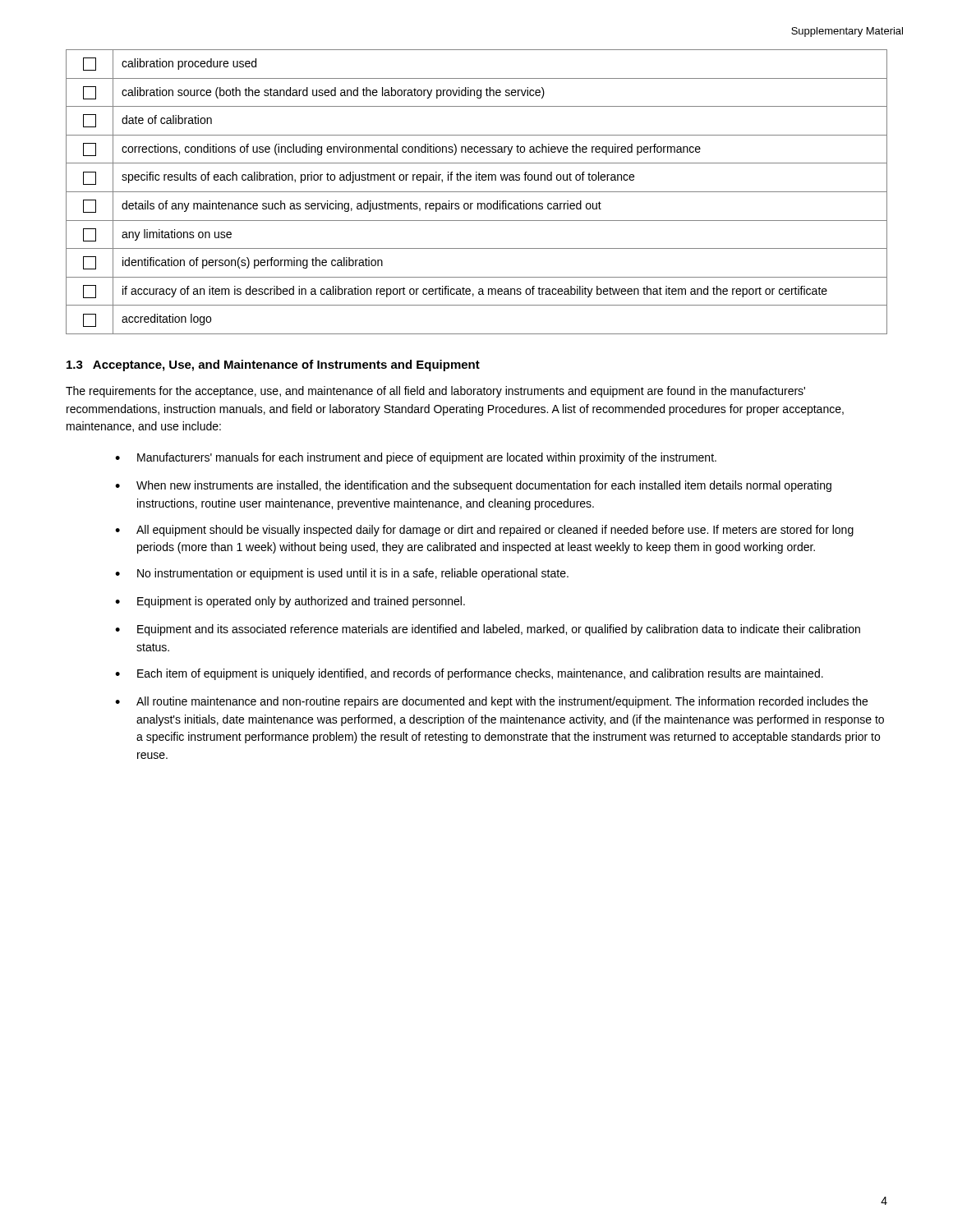Find the region starting "• All routine maintenance and"
953x1232 pixels.
tap(501, 729)
